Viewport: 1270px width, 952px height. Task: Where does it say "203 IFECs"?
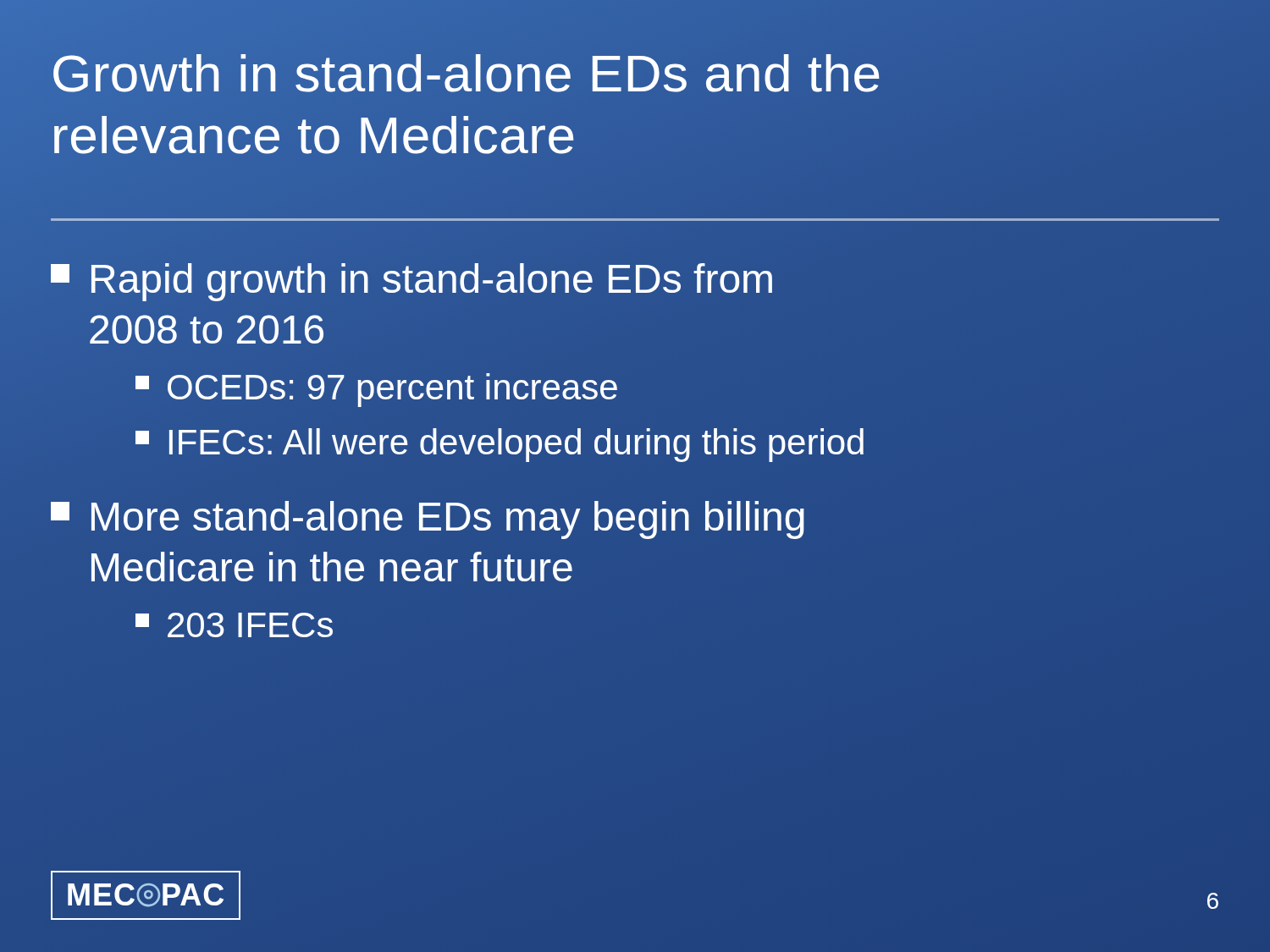[235, 626]
